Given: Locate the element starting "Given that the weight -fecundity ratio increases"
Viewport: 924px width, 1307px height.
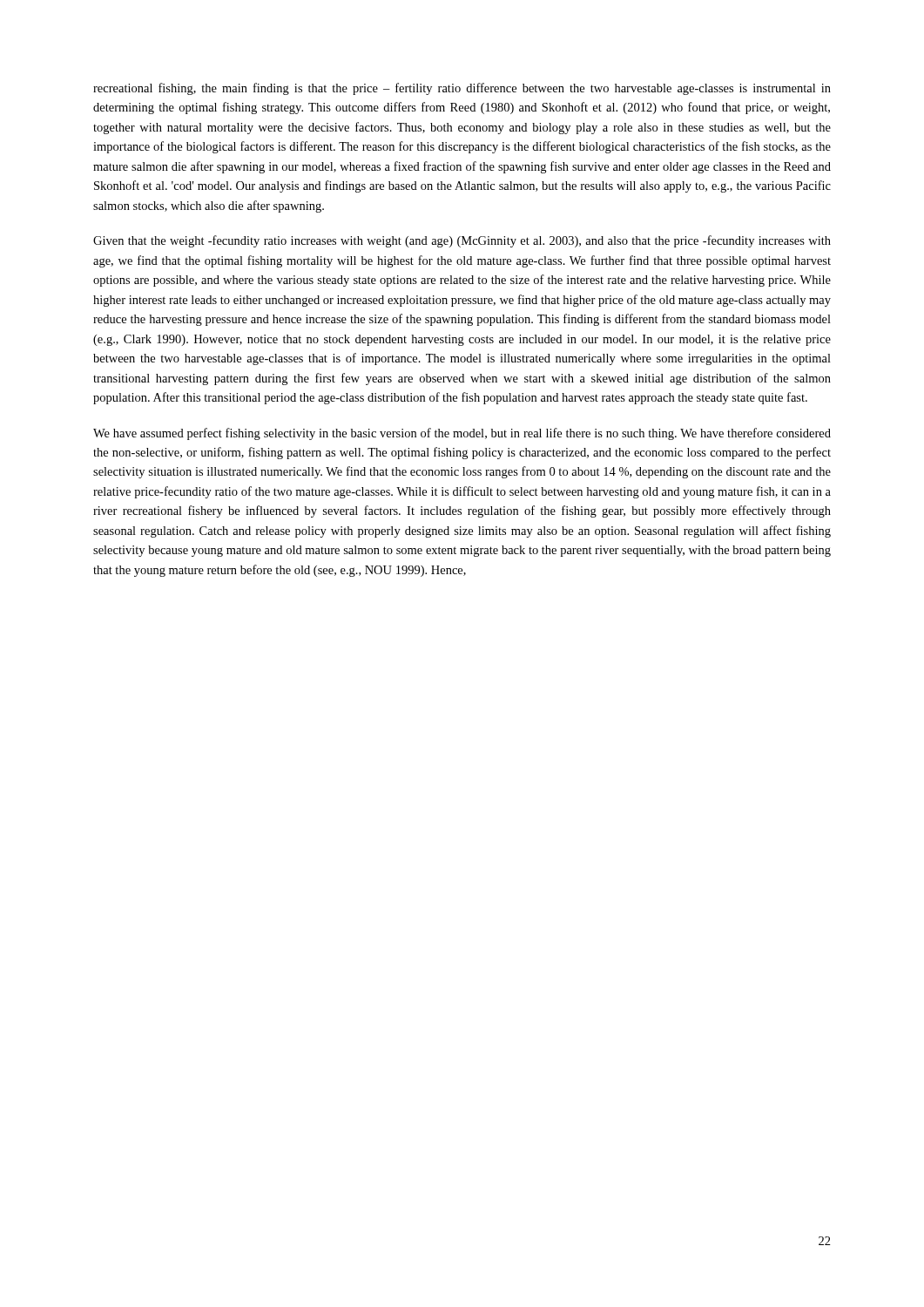Looking at the screenshot, I should [462, 319].
